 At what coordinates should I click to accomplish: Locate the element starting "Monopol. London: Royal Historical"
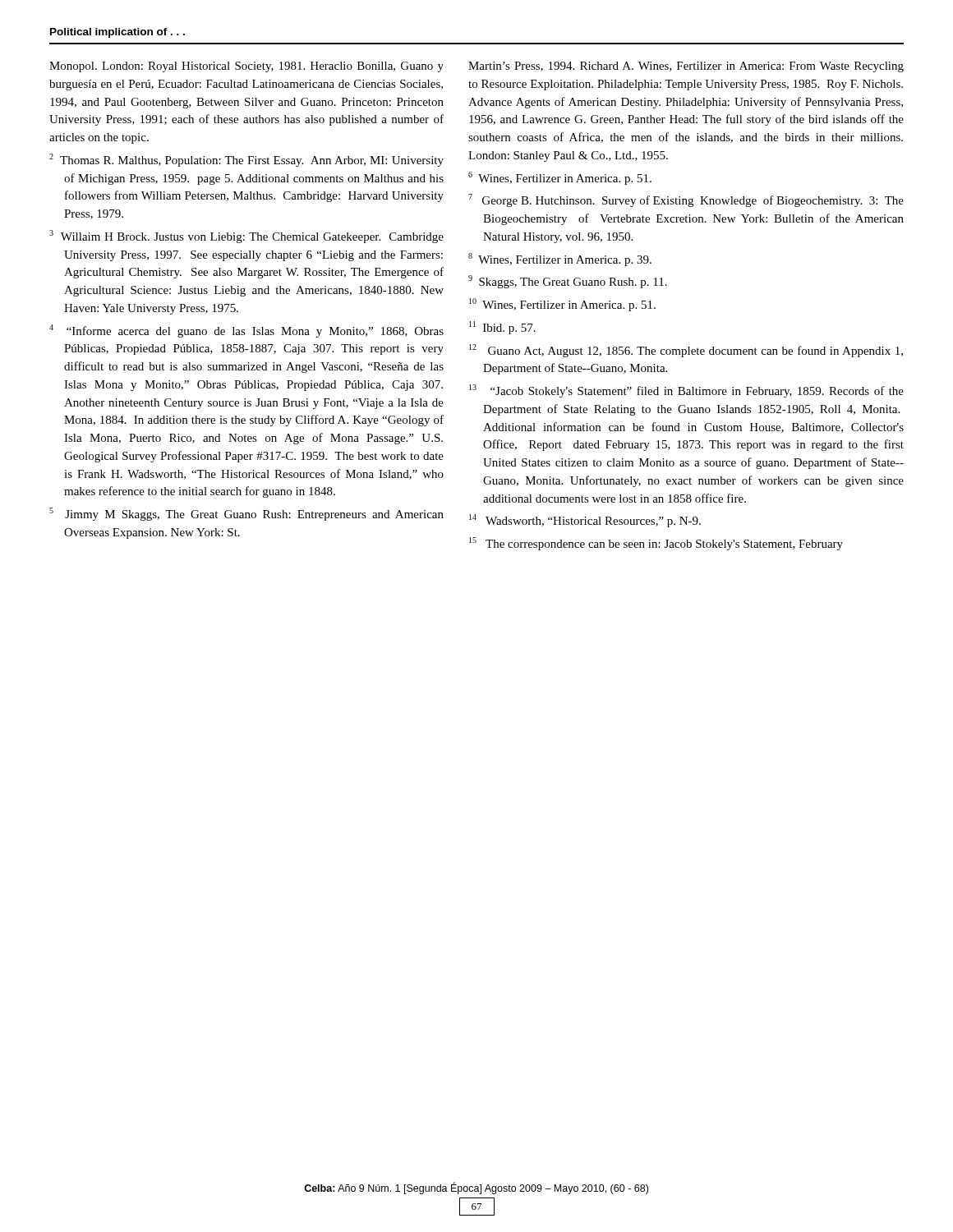pyautogui.click(x=246, y=102)
